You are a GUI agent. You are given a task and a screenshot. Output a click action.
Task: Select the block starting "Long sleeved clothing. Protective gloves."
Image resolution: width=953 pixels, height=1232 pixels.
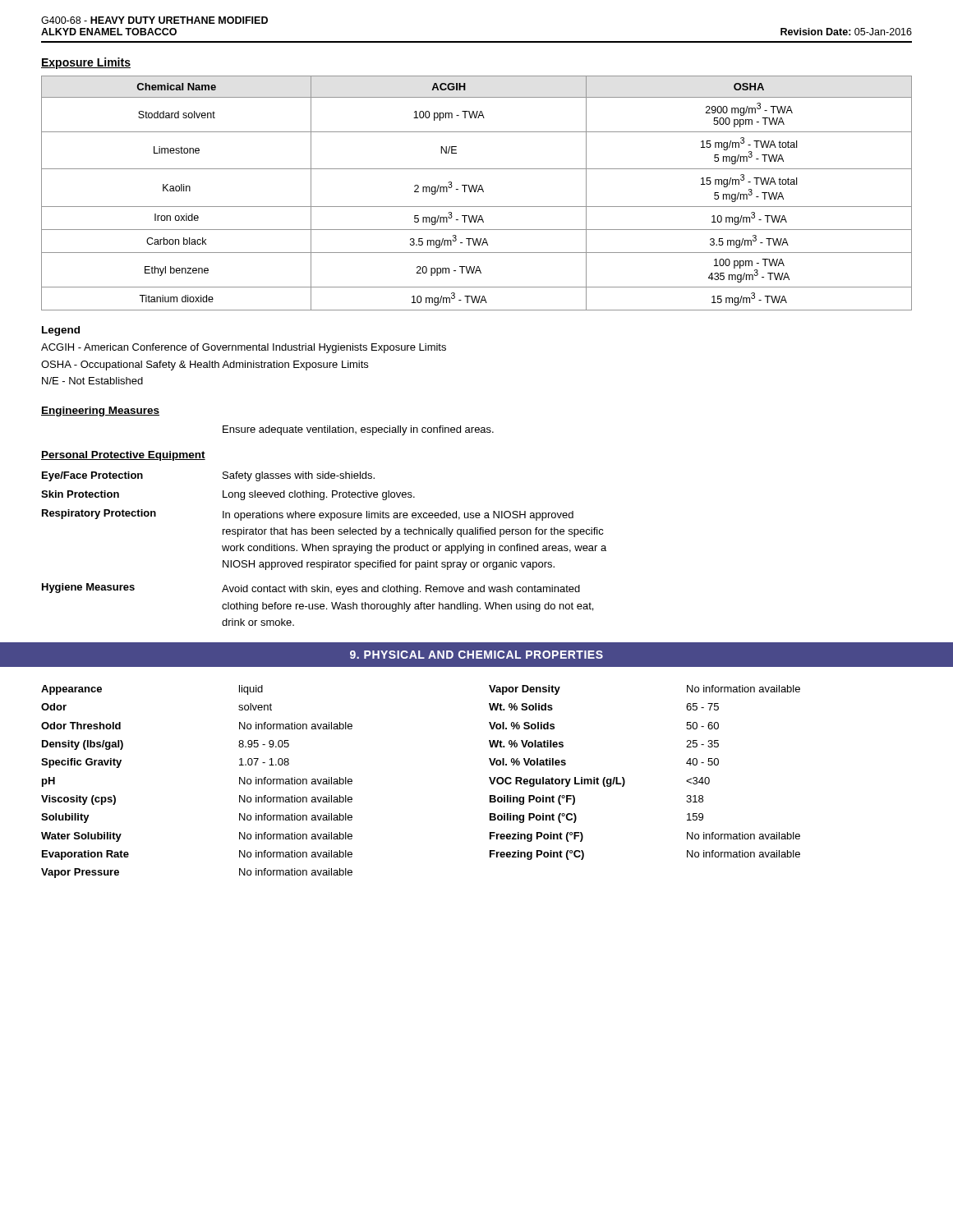(x=319, y=494)
